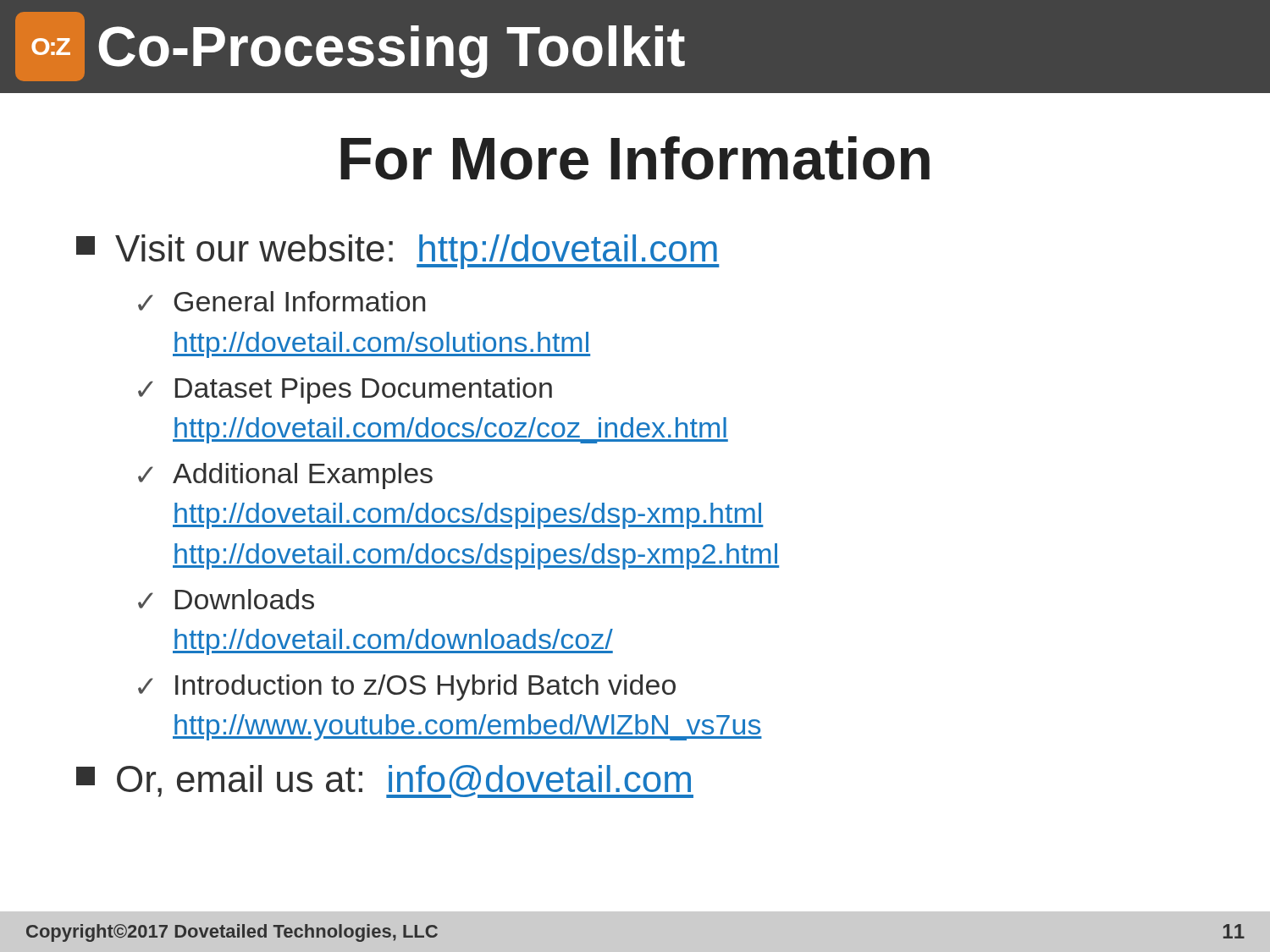Locate the region starting "✓ Downloads http://dovetail.com/downloads/coz/"

tap(373, 620)
